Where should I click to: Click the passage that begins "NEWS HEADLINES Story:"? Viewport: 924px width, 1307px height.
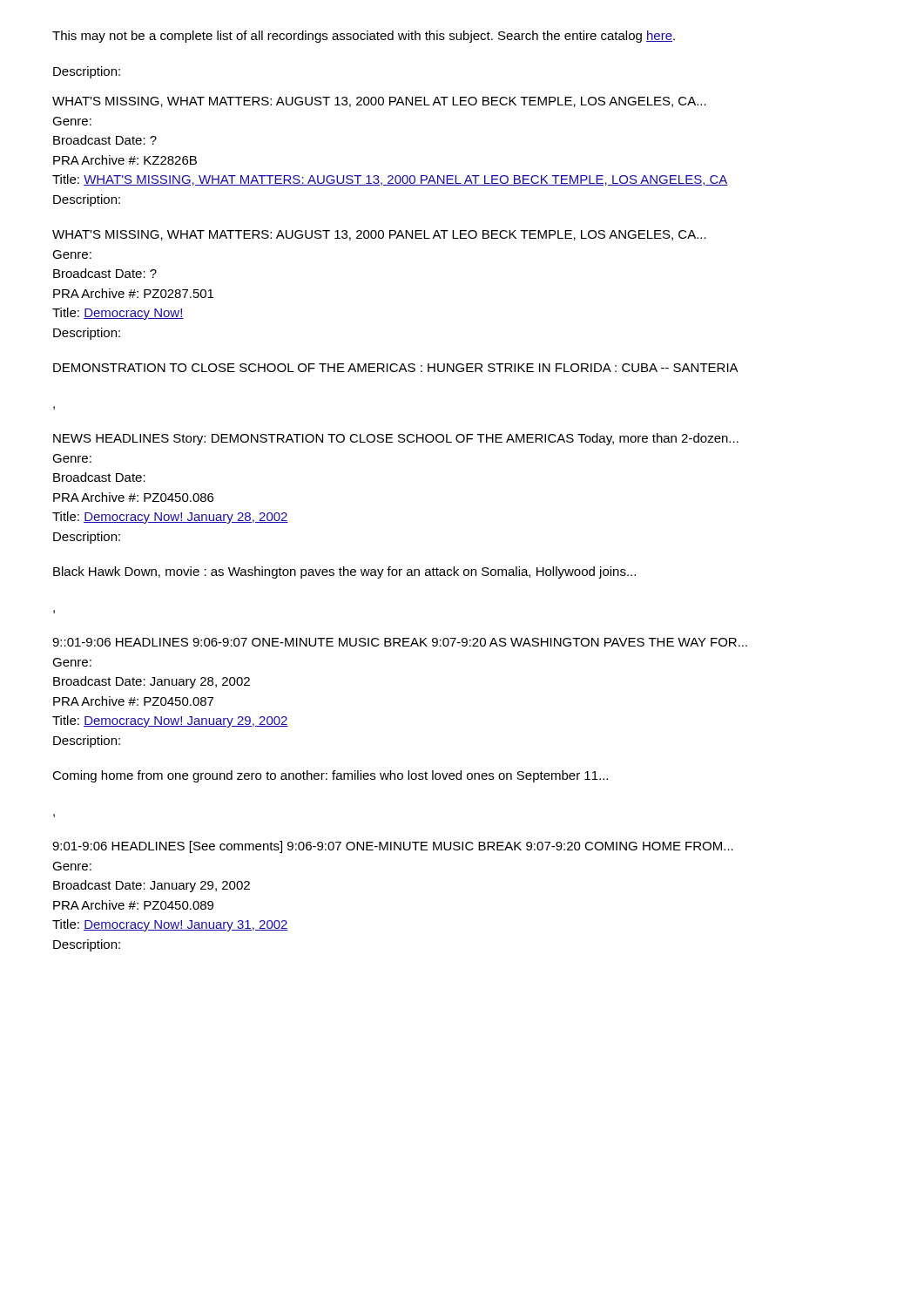pos(396,439)
